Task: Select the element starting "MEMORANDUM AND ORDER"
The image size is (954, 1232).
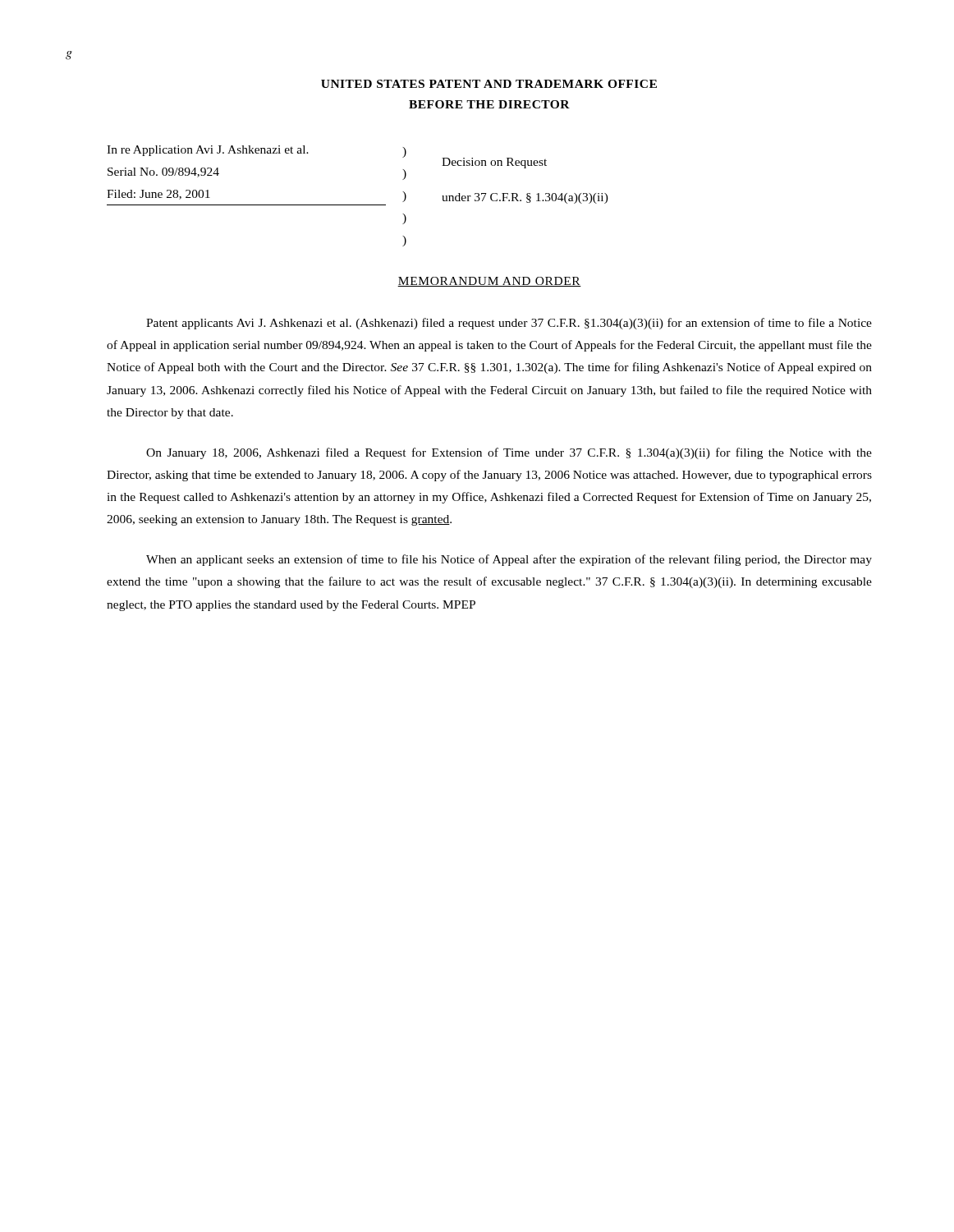Action: 489,281
